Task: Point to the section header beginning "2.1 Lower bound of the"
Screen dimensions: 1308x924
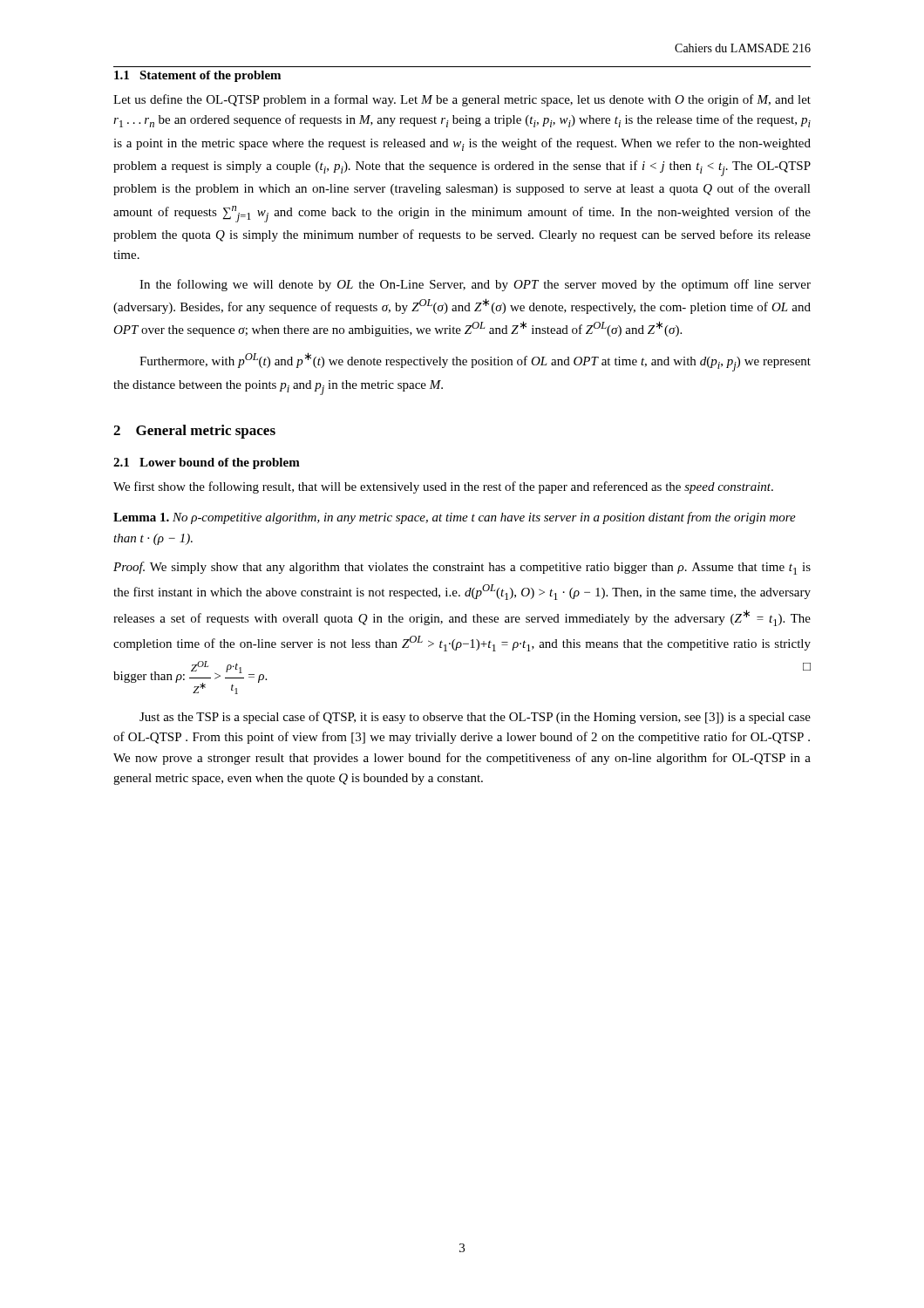Action: click(206, 462)
